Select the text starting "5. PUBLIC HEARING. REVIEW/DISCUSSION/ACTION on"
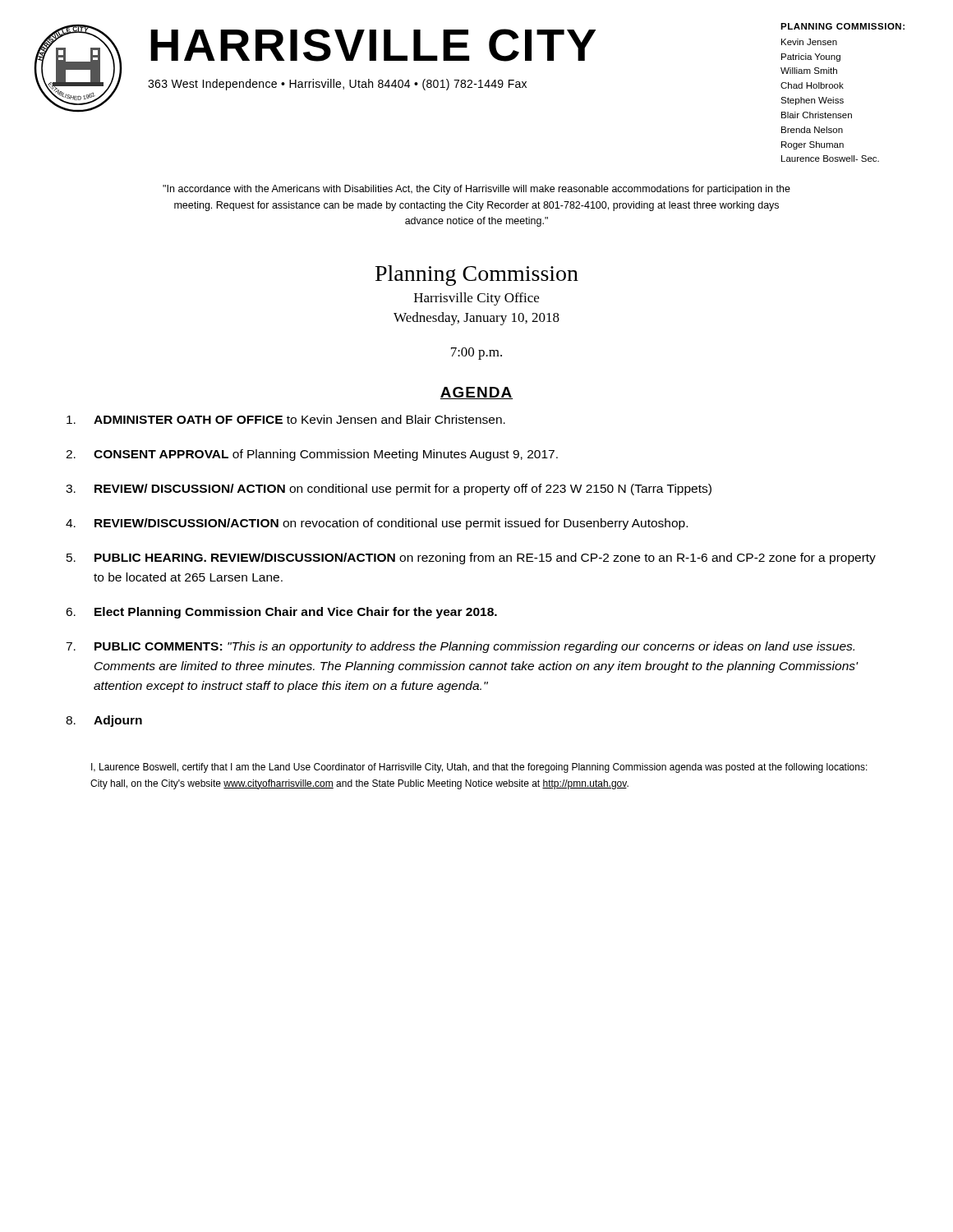 click(x=476, y=568)
